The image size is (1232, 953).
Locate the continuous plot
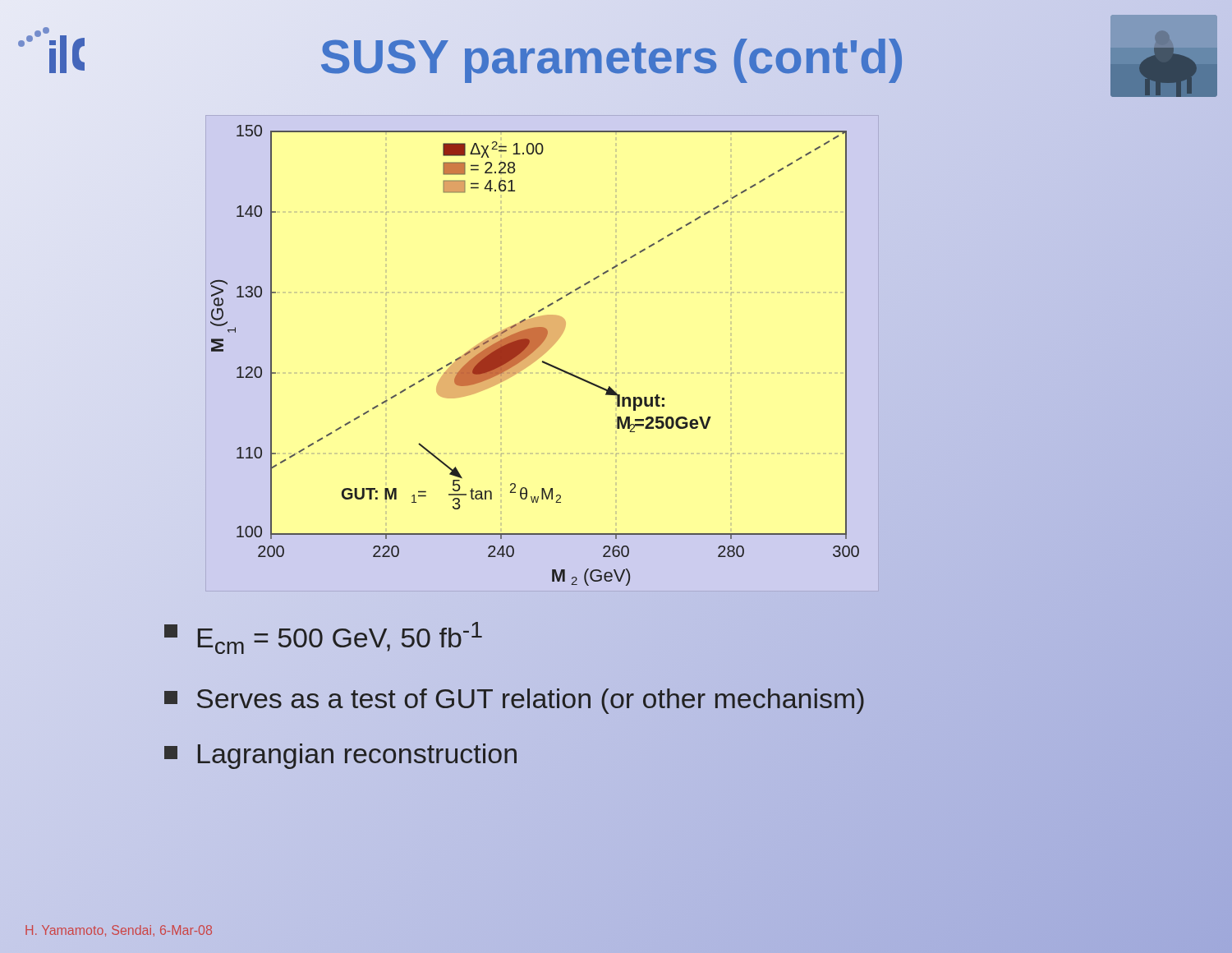click(x=542, y=353)
